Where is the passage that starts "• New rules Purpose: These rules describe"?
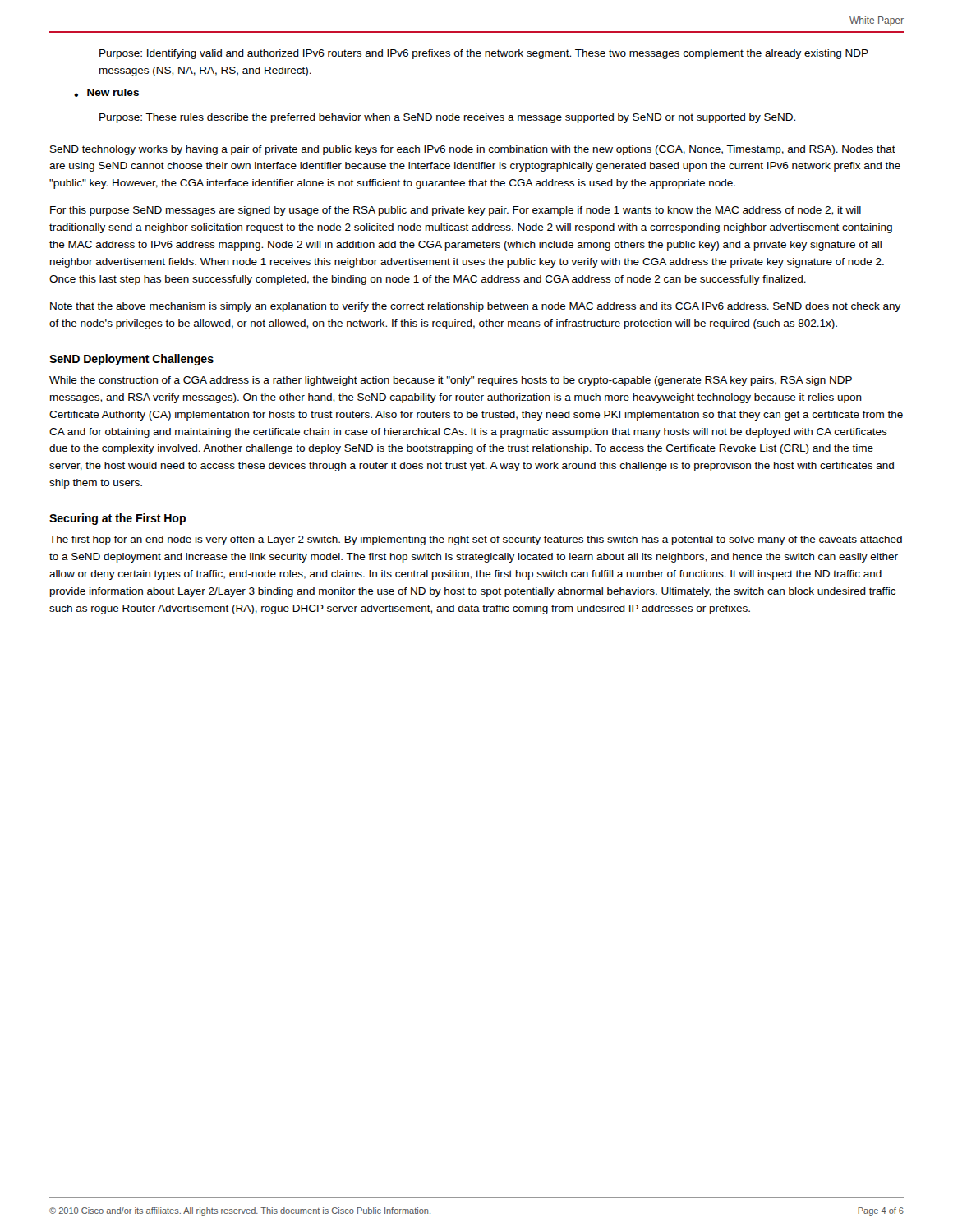The width and height of the screenshot is (953, 1232). 489,106
